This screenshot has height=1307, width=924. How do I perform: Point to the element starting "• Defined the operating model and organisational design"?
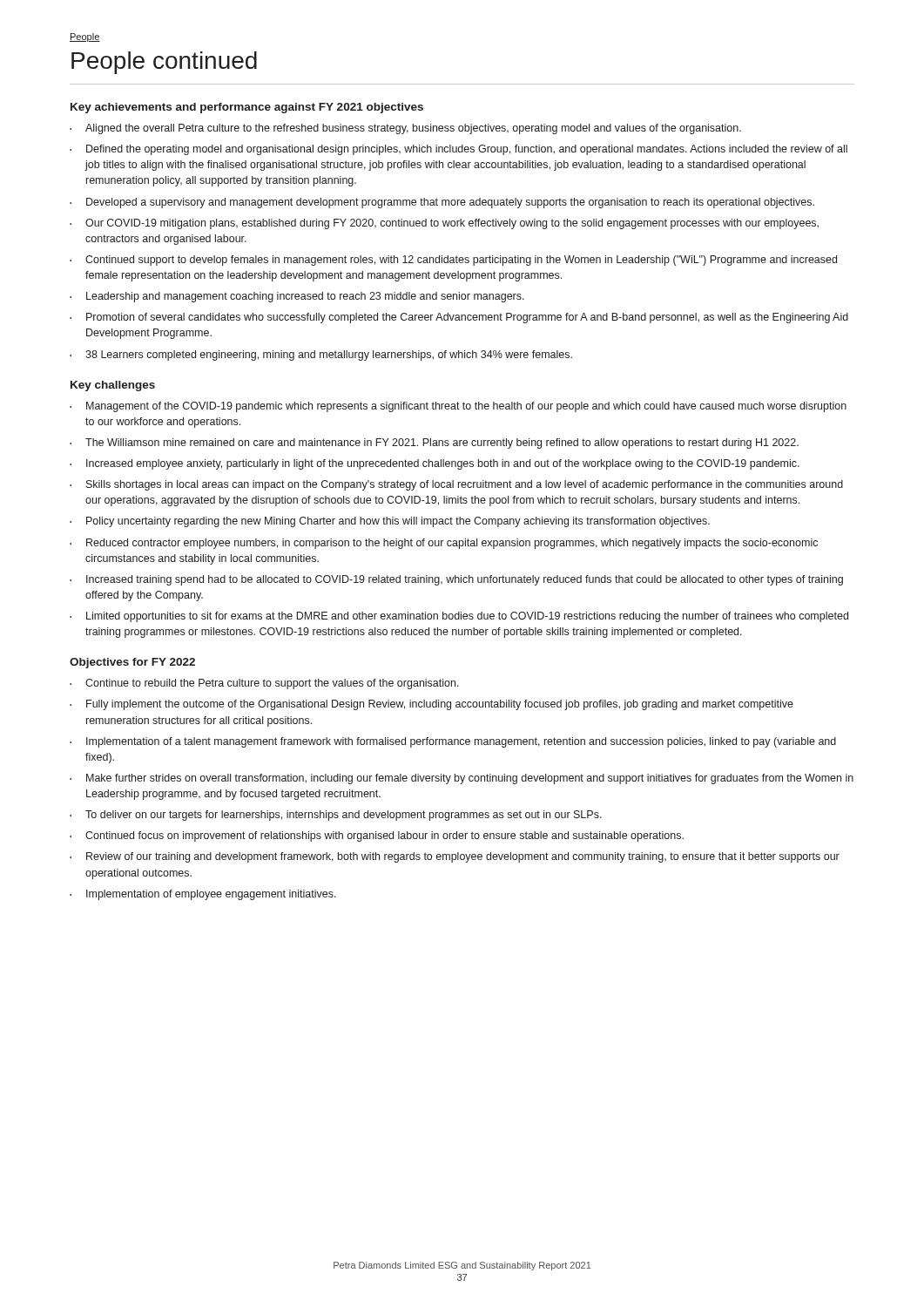point(462,165)
